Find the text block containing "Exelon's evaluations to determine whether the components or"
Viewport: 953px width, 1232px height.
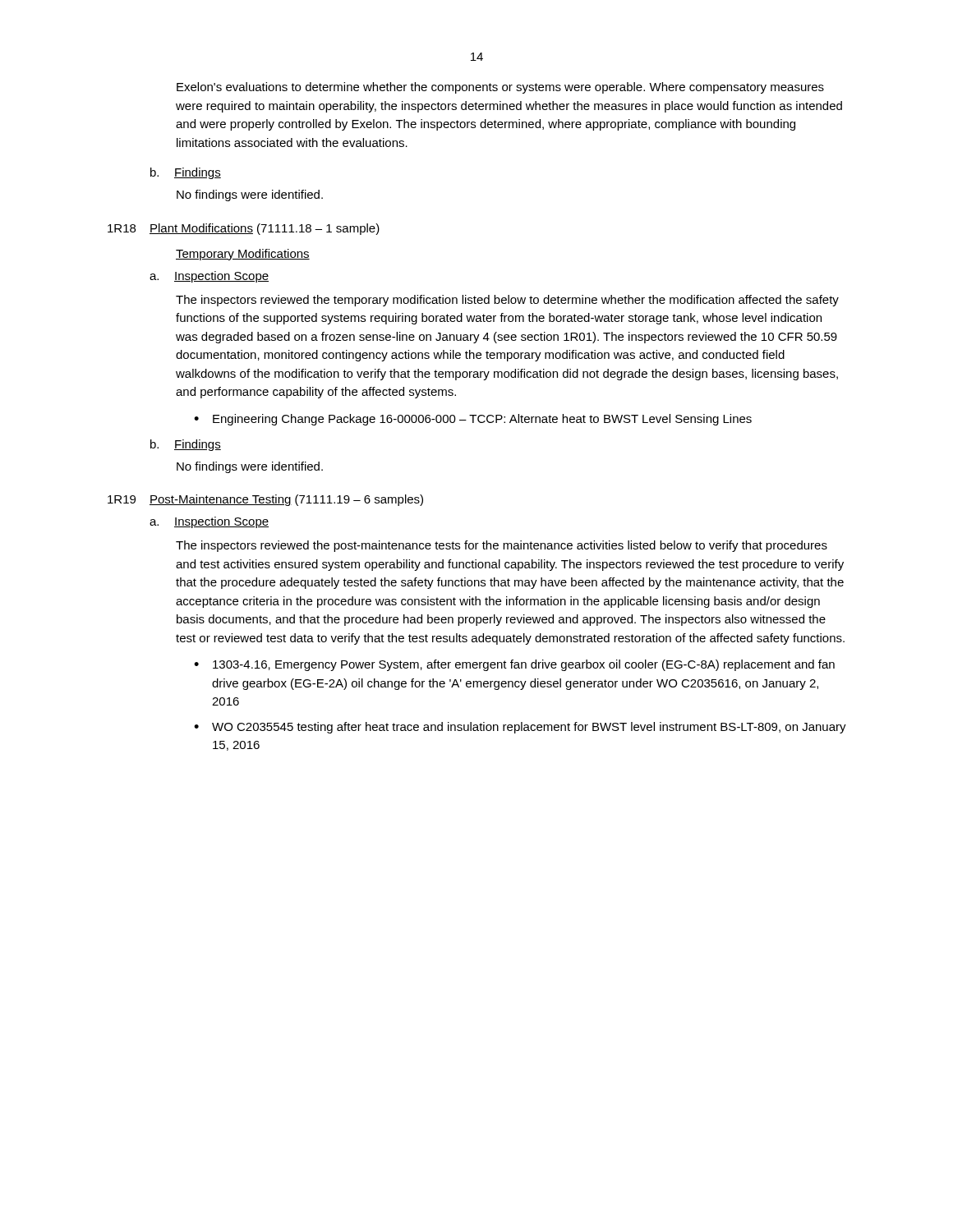point(509,114)
